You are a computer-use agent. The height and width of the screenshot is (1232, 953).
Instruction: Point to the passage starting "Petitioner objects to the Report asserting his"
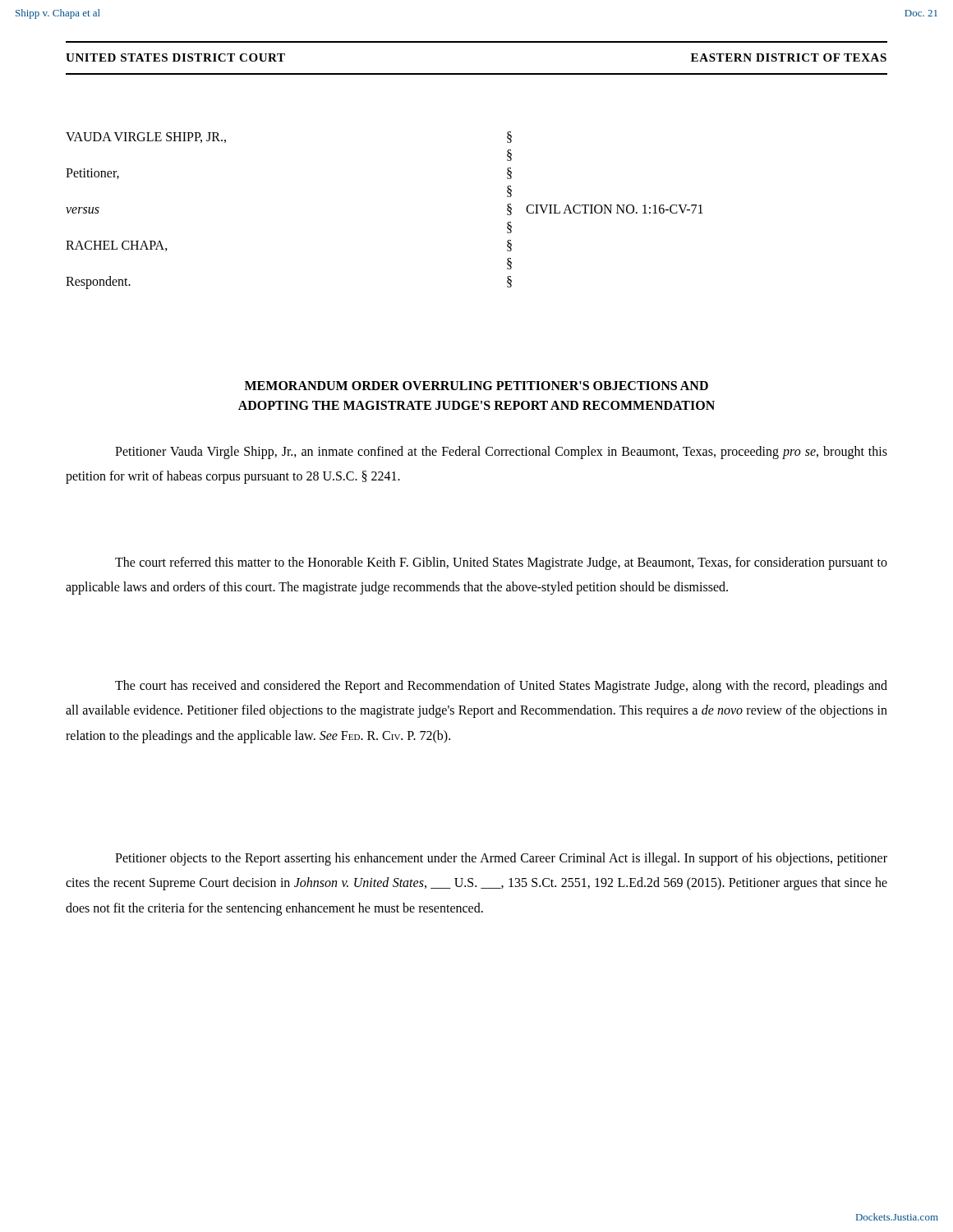click(476, 883)
